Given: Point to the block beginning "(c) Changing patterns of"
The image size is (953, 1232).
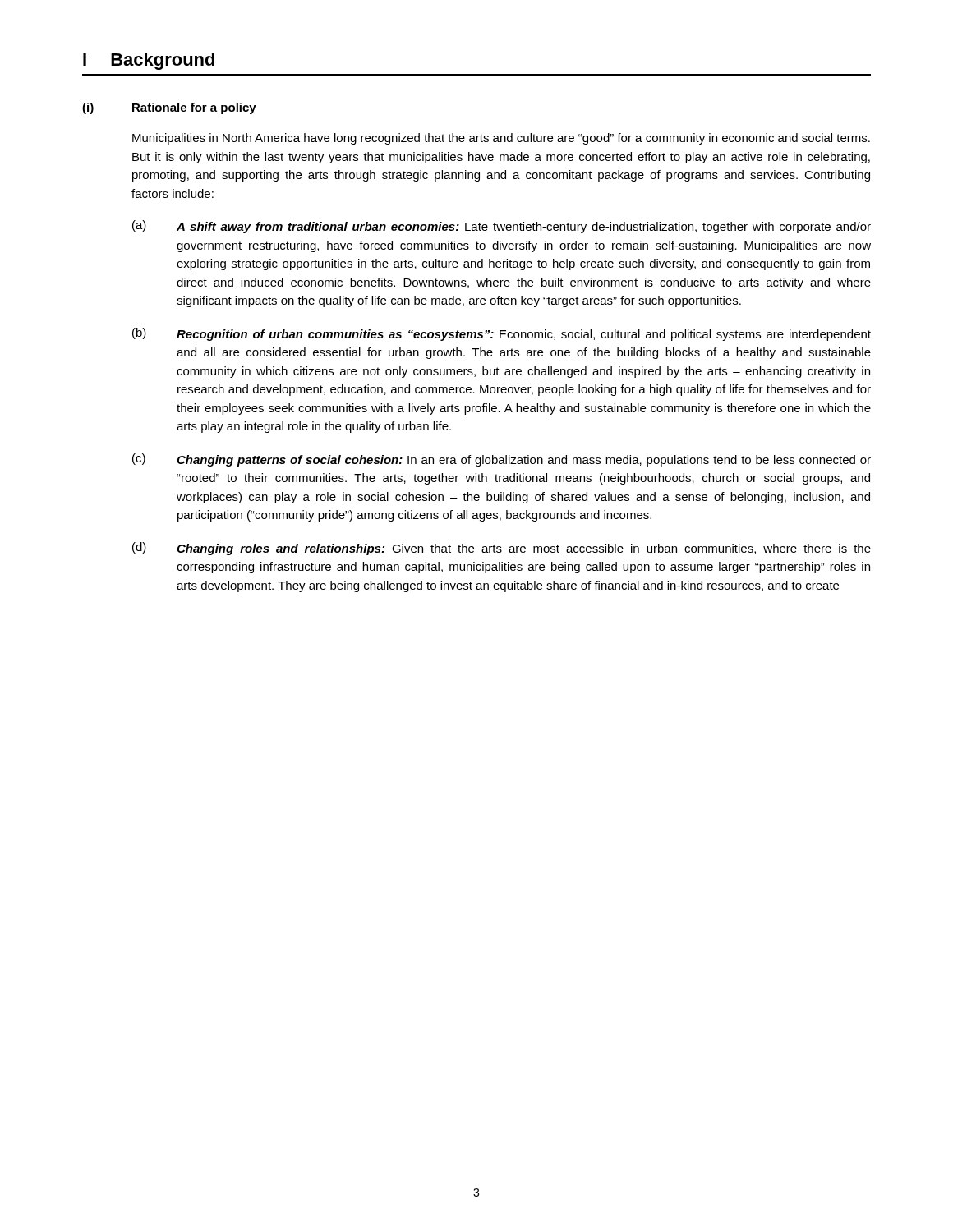Looking at the screenshot, I should 501,488.
